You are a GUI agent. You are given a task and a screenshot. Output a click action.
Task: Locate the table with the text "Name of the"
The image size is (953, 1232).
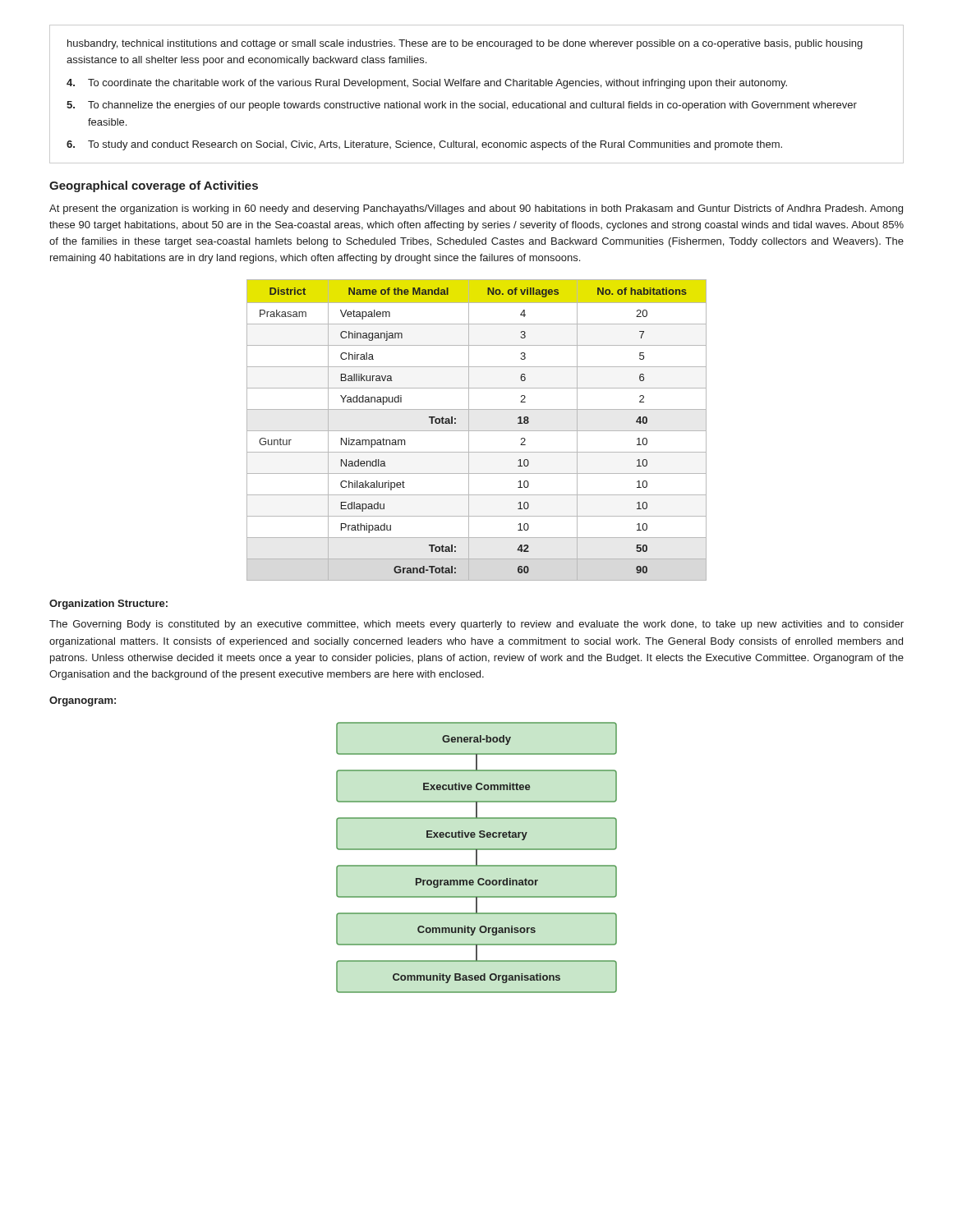[x=476, y=430]
